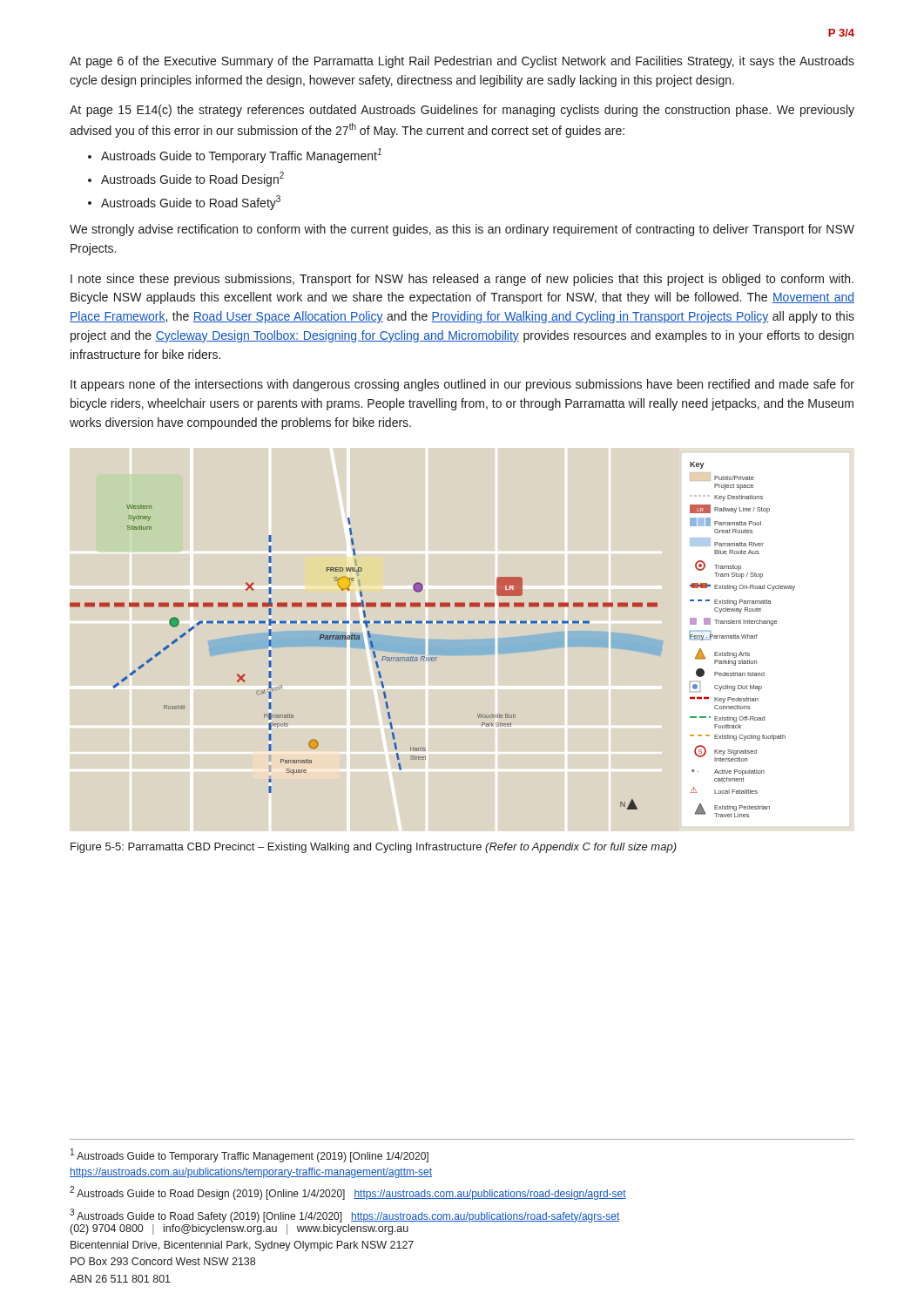Click on the text block that says "We strongly advise rectification to conform with"

click(462, 240)
